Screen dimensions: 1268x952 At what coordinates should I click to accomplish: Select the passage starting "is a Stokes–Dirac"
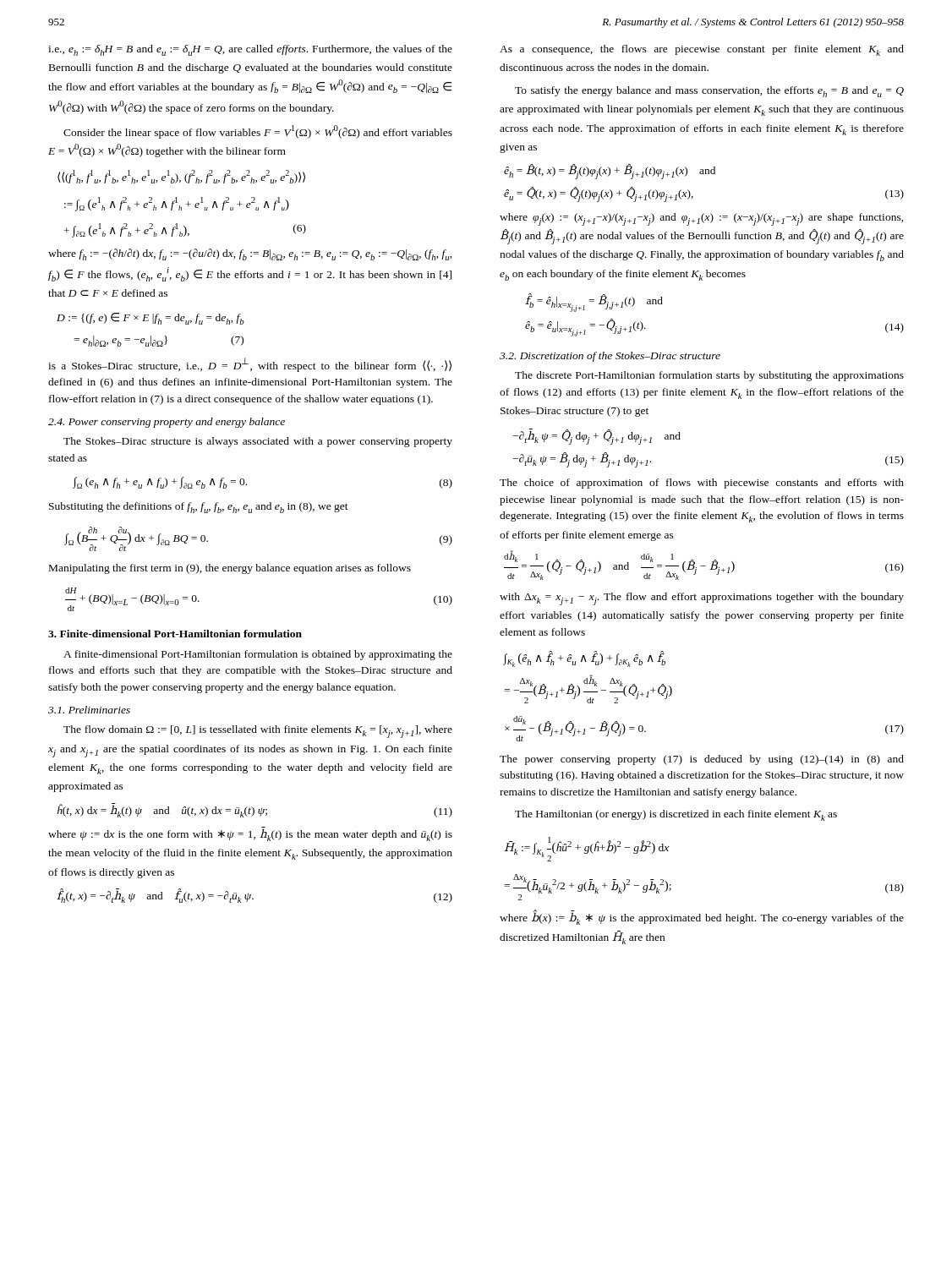pyautogui.click(x=250, y=380)
